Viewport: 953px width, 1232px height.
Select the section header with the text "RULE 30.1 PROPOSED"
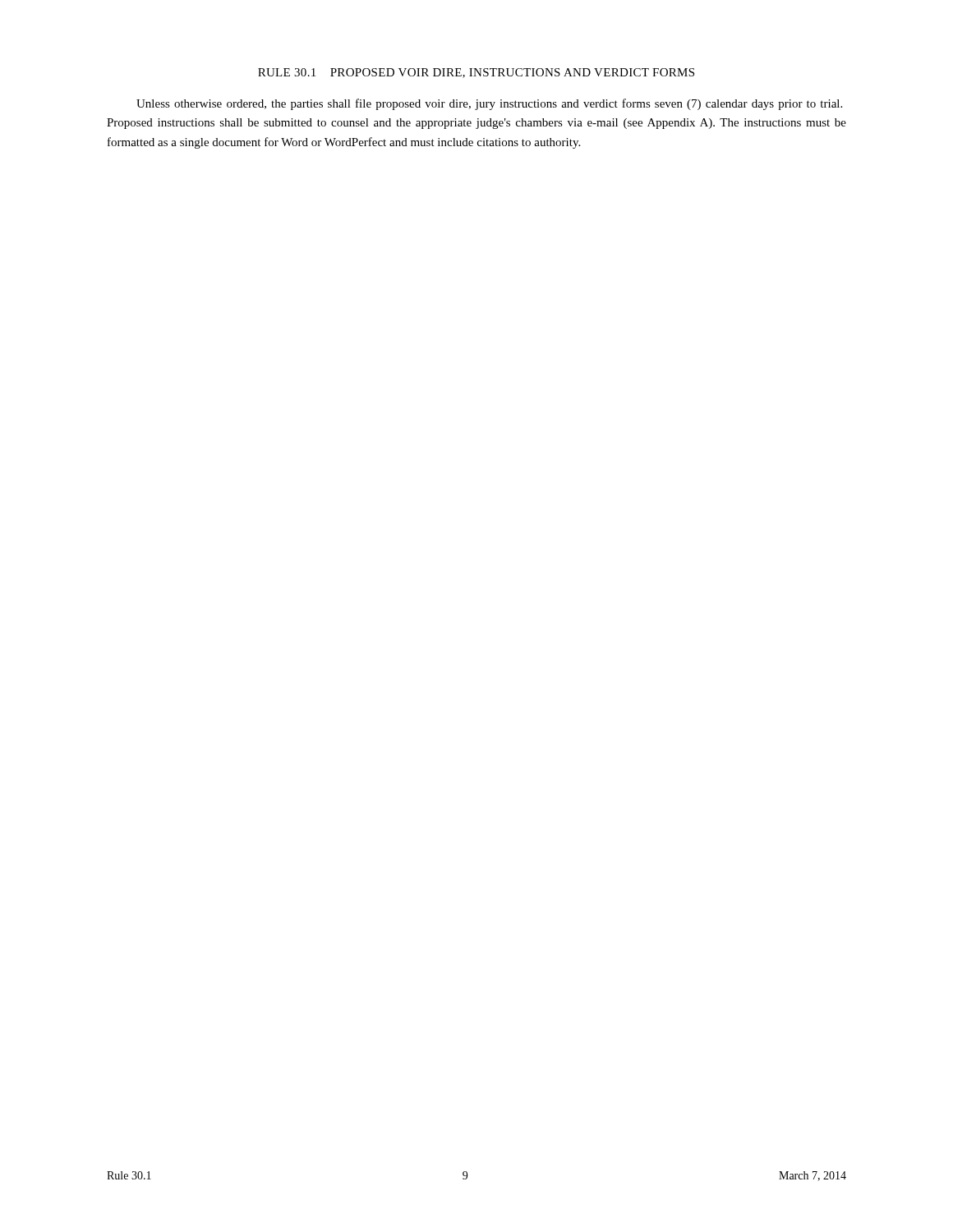[476, 72]
